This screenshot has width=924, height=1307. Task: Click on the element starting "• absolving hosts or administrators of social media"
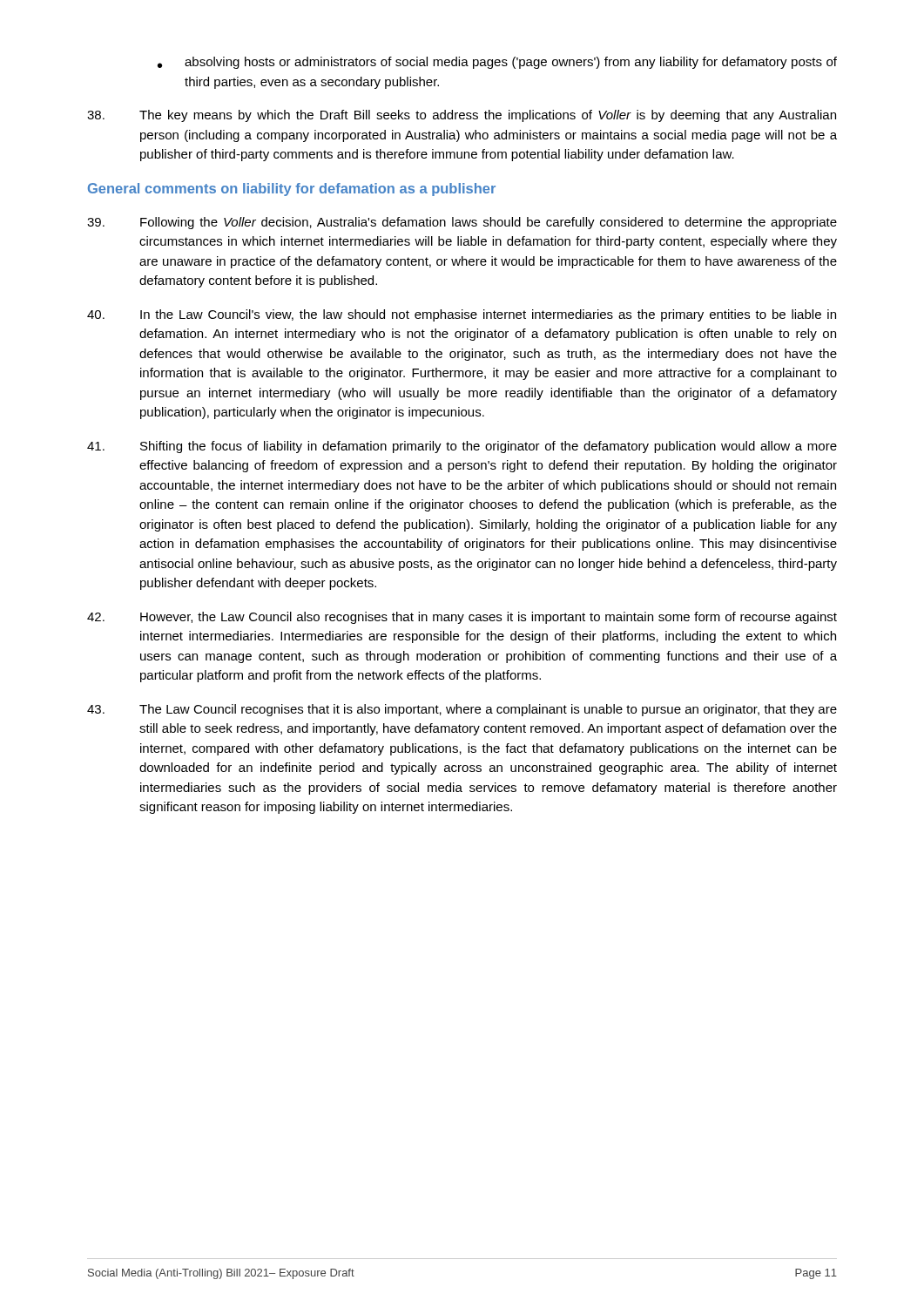pyautogui.click(x=497, y=72)
